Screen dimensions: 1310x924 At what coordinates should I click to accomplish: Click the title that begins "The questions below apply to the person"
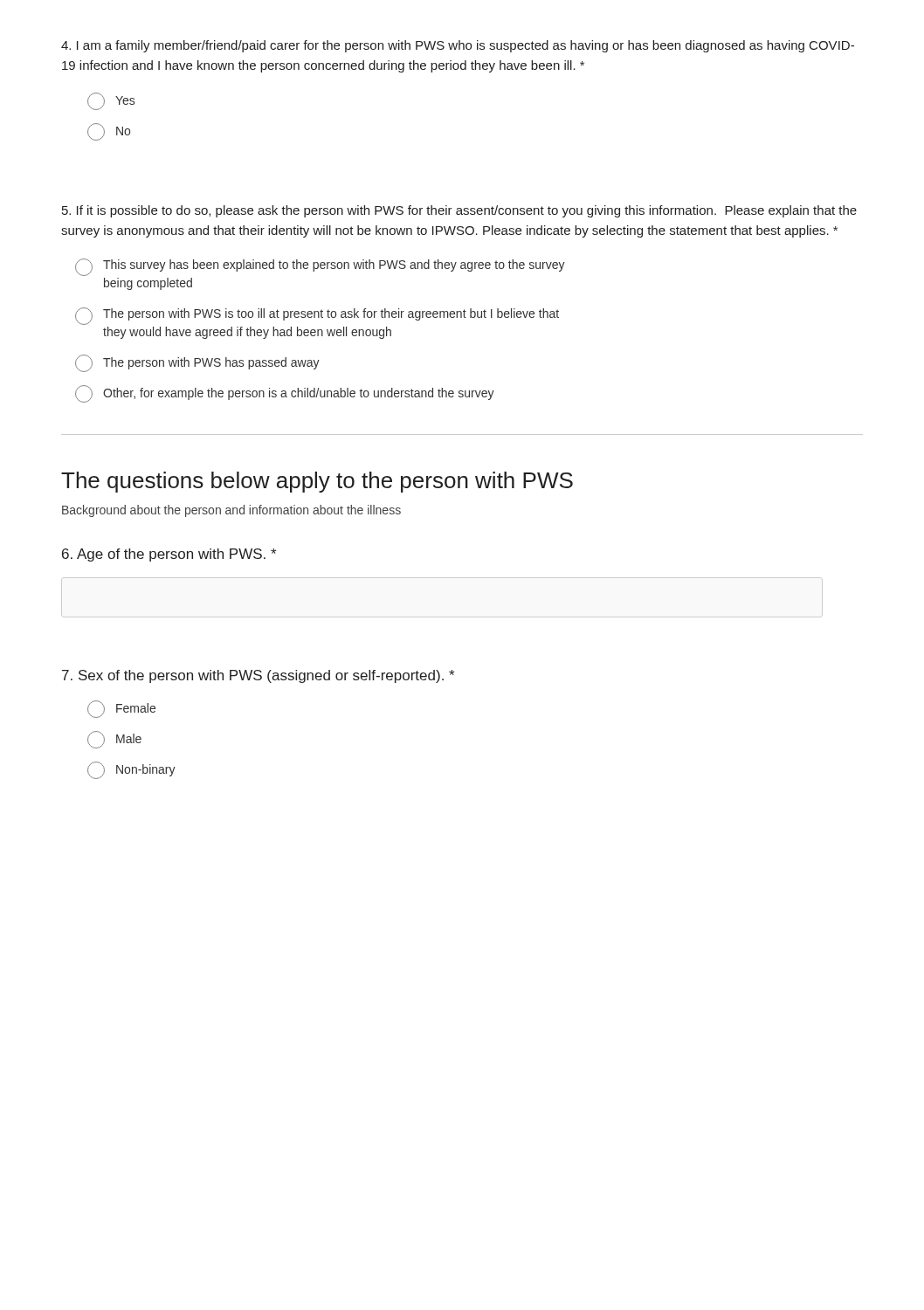coord(462,481)
